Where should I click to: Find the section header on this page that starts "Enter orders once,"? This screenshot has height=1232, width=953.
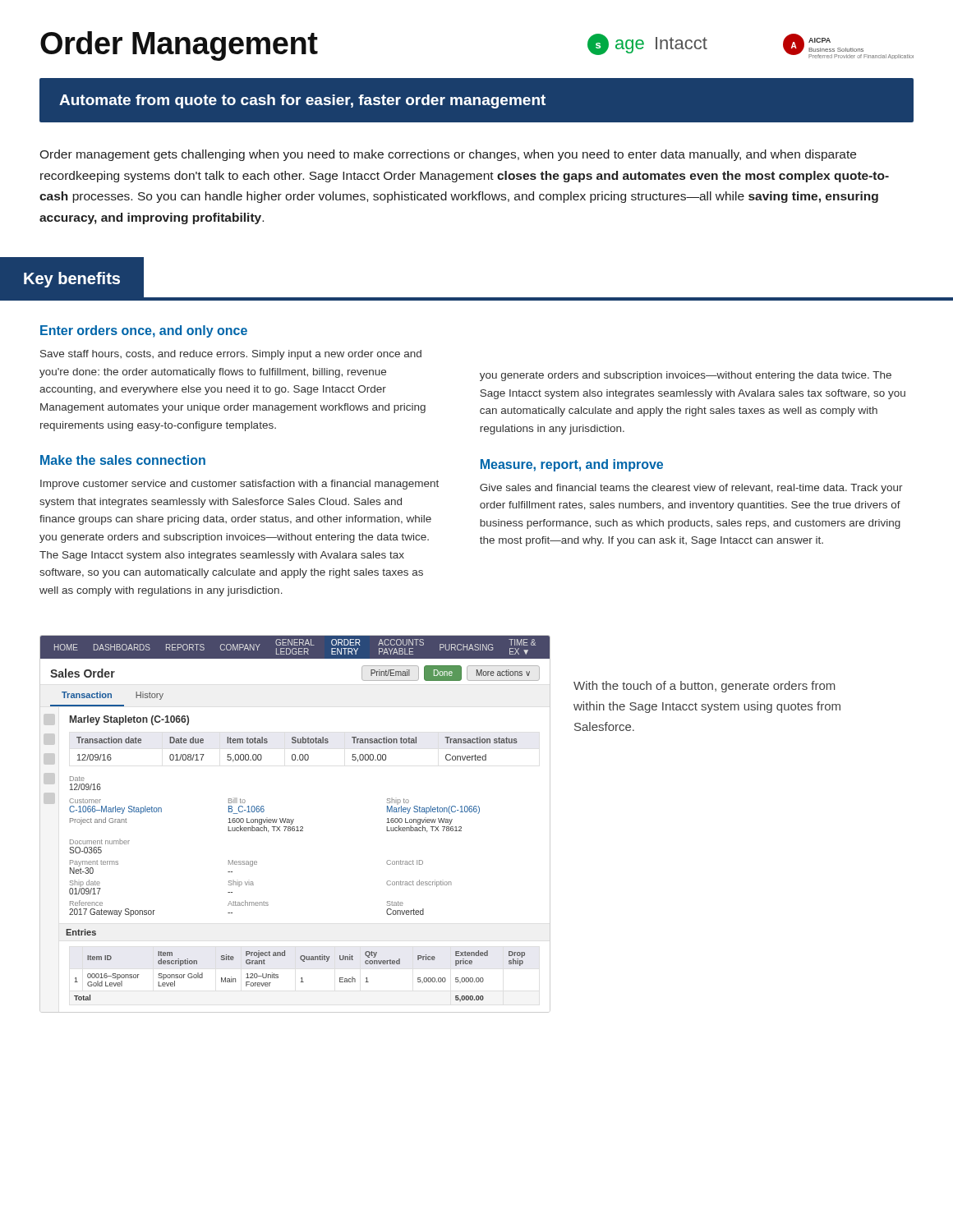pos(240,331)
